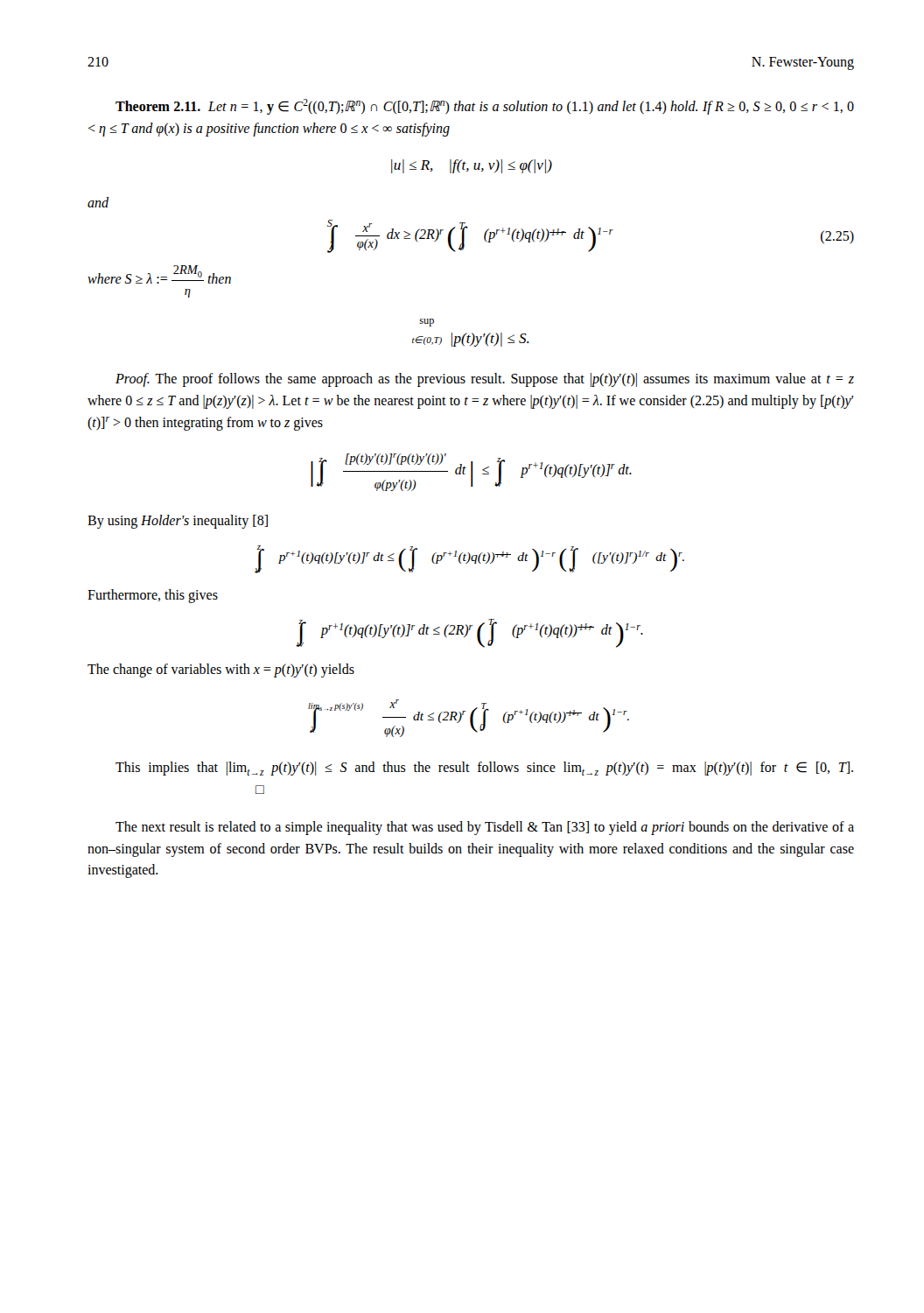
Task: Find the passage starting "∫λlims→z p(s)y′(s) xr φ(x)"
Action: (x=469, y=717)
